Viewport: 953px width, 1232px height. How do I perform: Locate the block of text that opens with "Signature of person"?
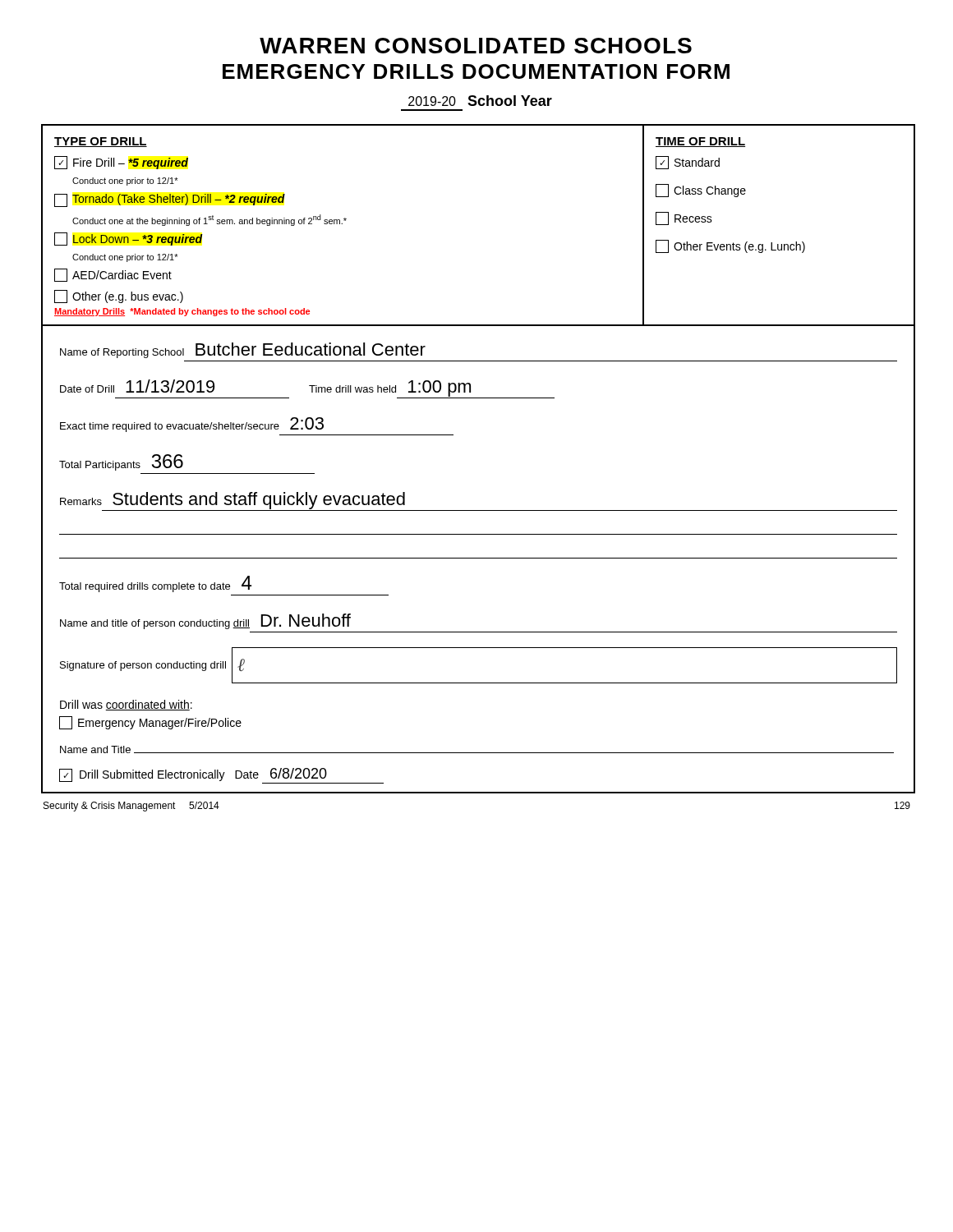[478, 665]
